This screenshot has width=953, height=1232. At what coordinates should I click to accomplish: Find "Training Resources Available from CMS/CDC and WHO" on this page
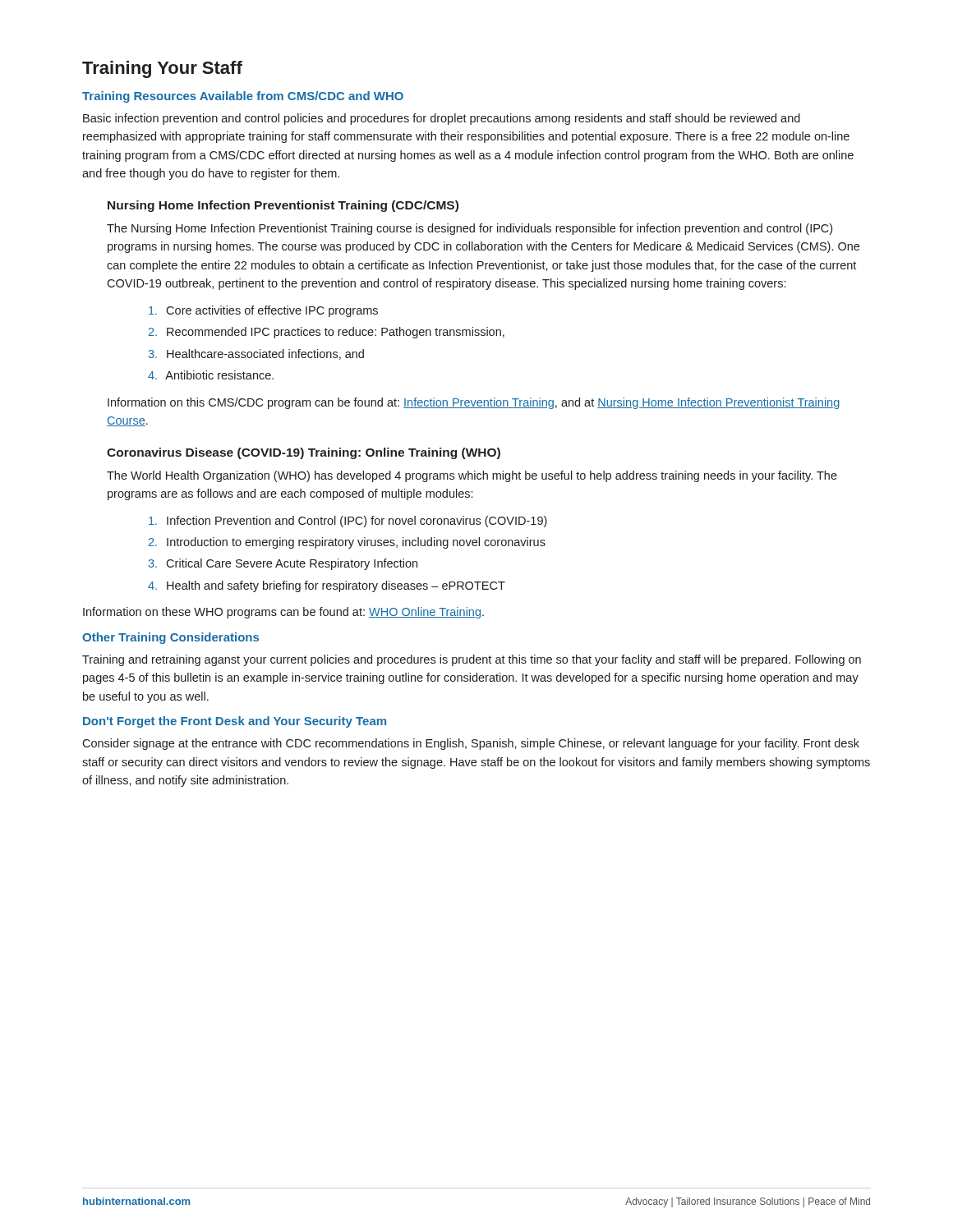(x=243, y=96)
